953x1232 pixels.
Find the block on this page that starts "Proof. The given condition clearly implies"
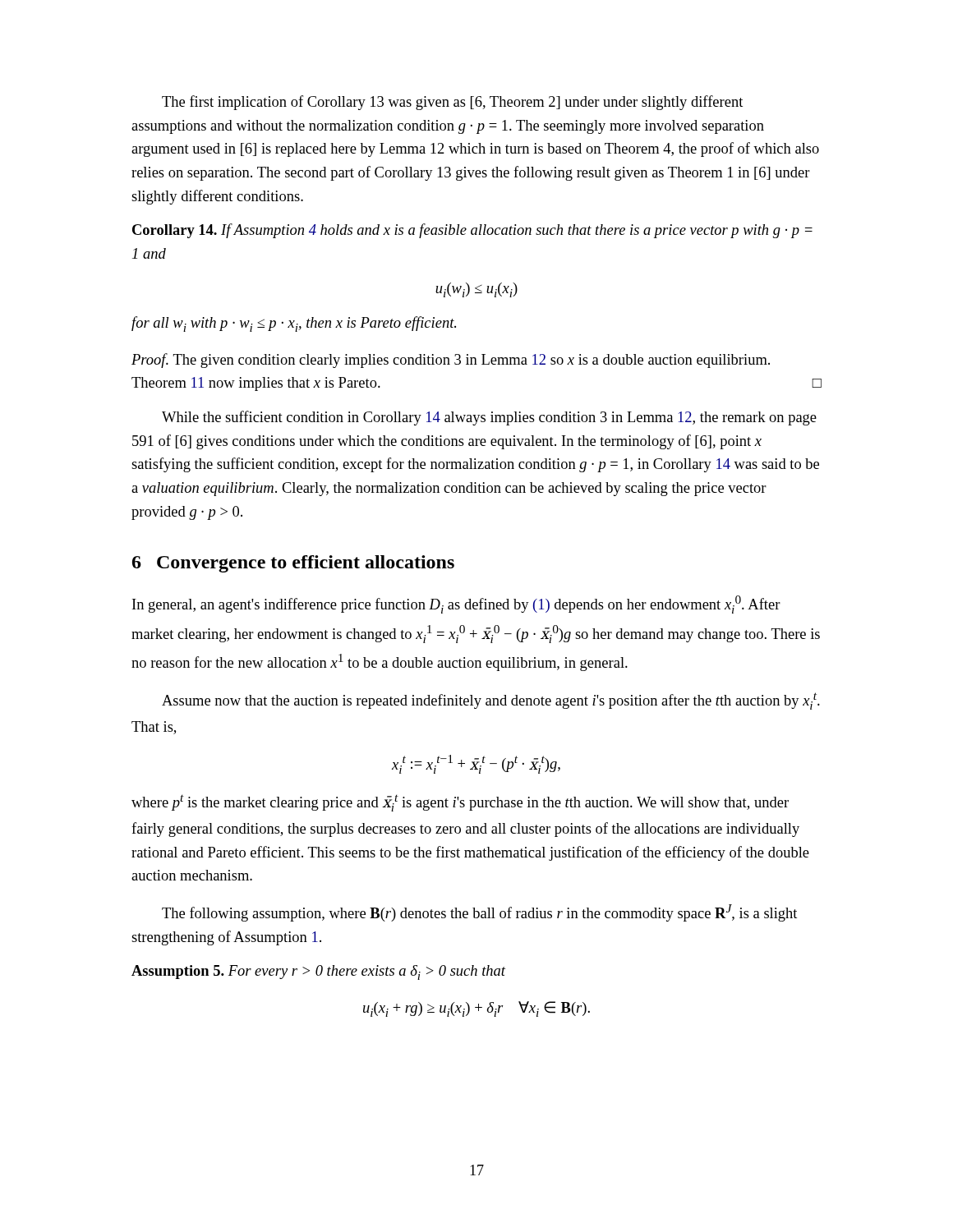point(476,372)
